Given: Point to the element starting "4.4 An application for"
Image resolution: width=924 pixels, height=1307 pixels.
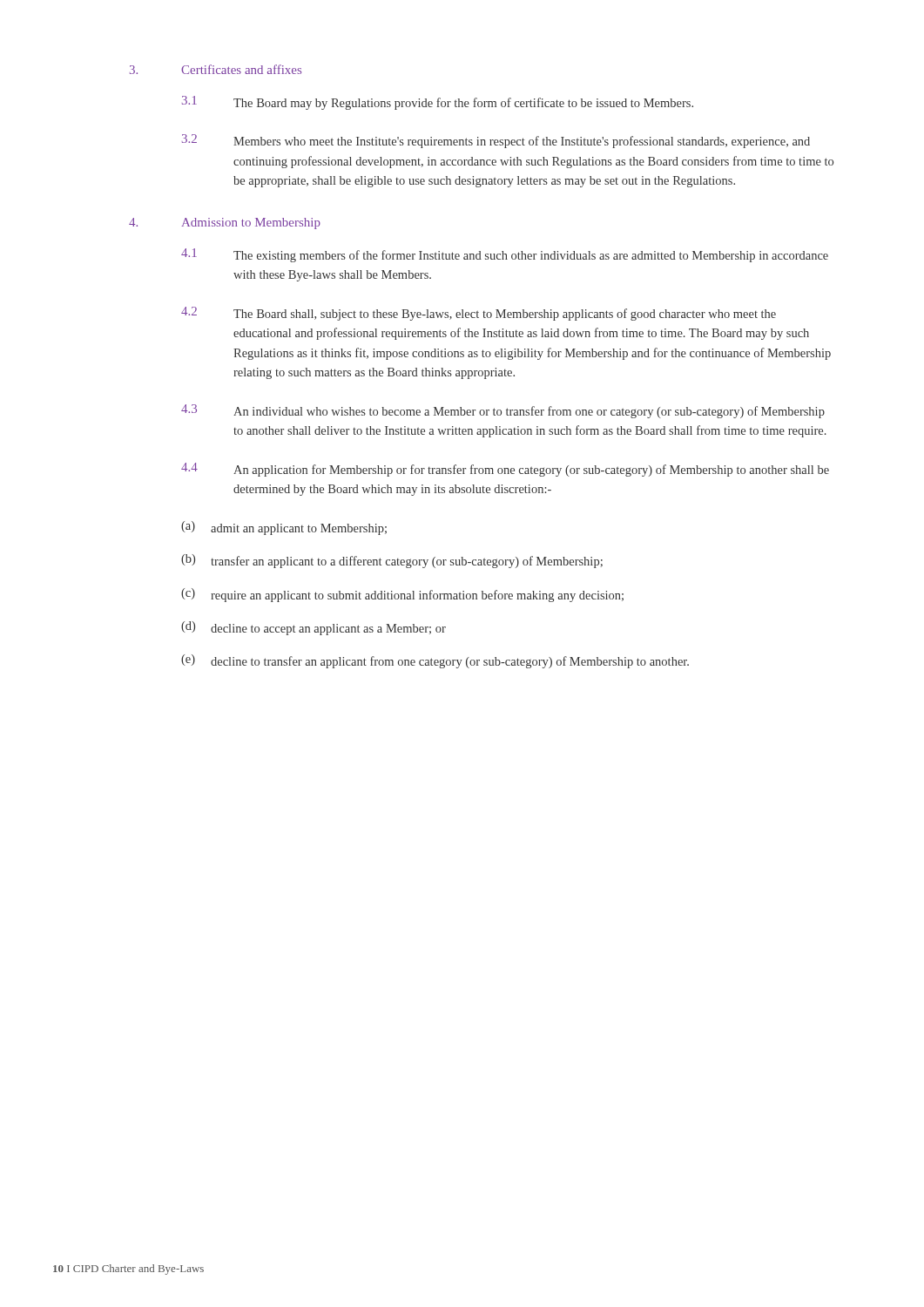Looking at the screenshot, I should pyautogui.click(x=509, y=479).
